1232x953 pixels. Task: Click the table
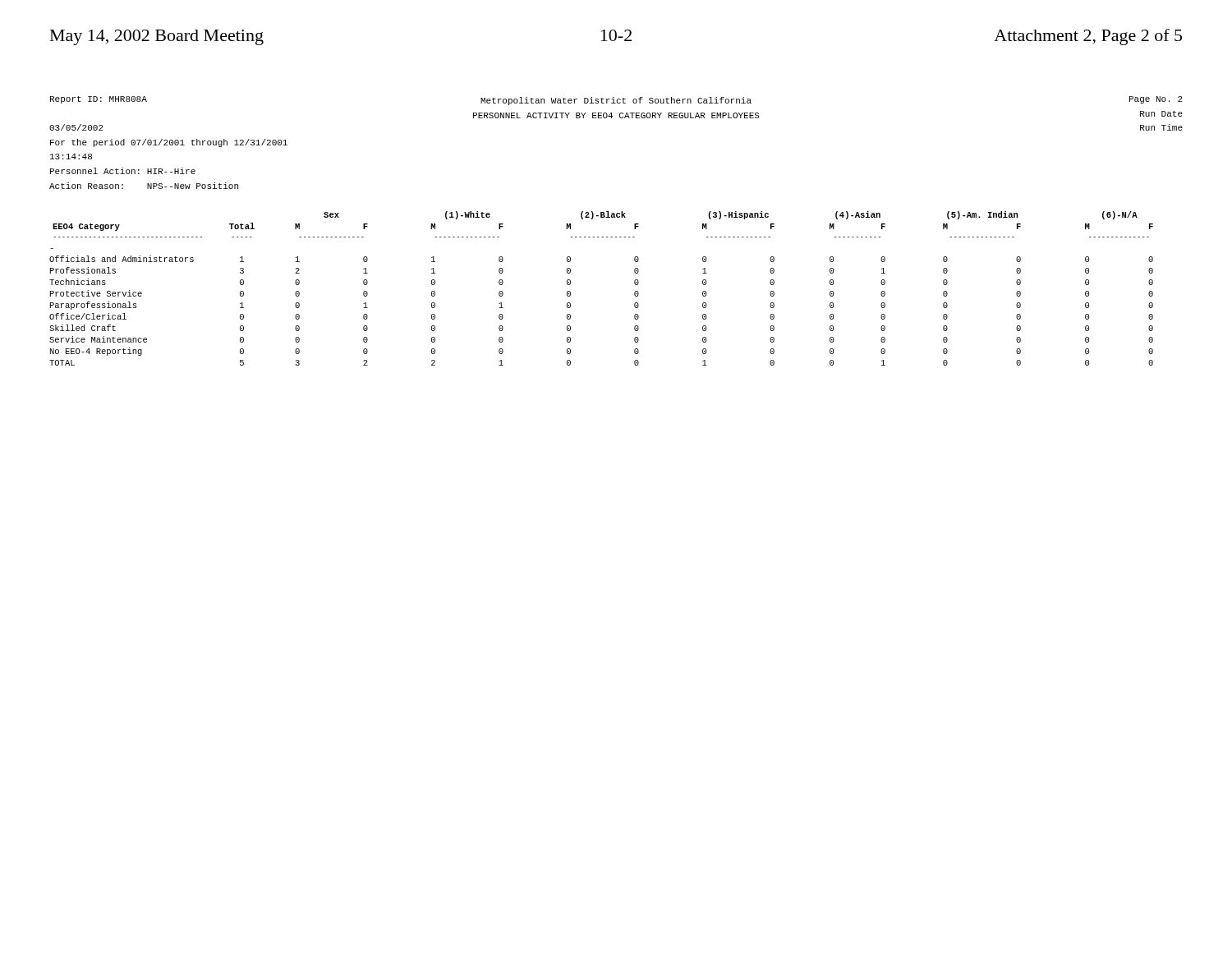(x=616, y=289)
